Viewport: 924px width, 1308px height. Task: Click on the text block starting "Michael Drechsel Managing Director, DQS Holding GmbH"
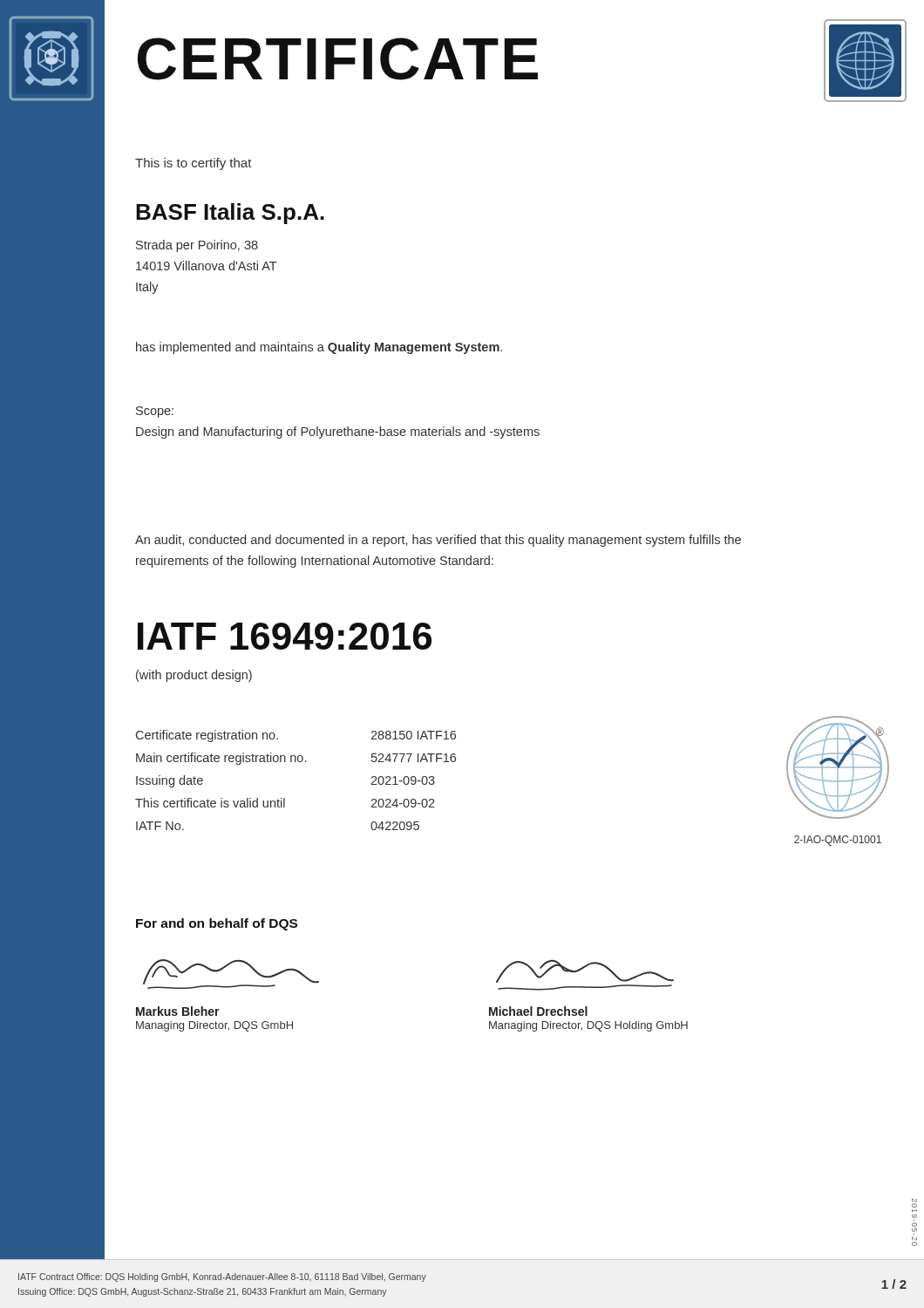[654, 986]
